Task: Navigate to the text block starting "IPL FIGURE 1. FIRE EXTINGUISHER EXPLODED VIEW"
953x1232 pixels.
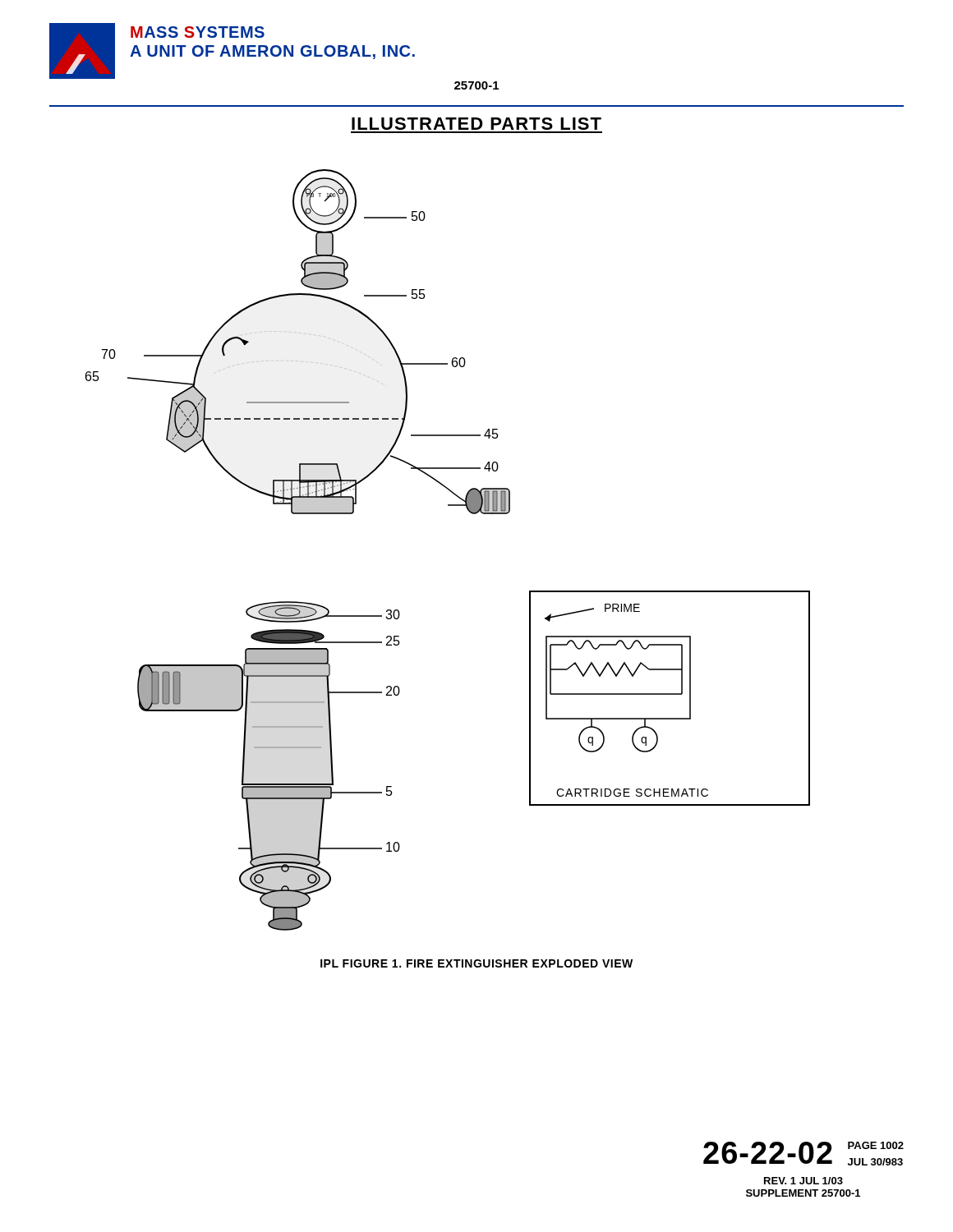Action: 476,963
